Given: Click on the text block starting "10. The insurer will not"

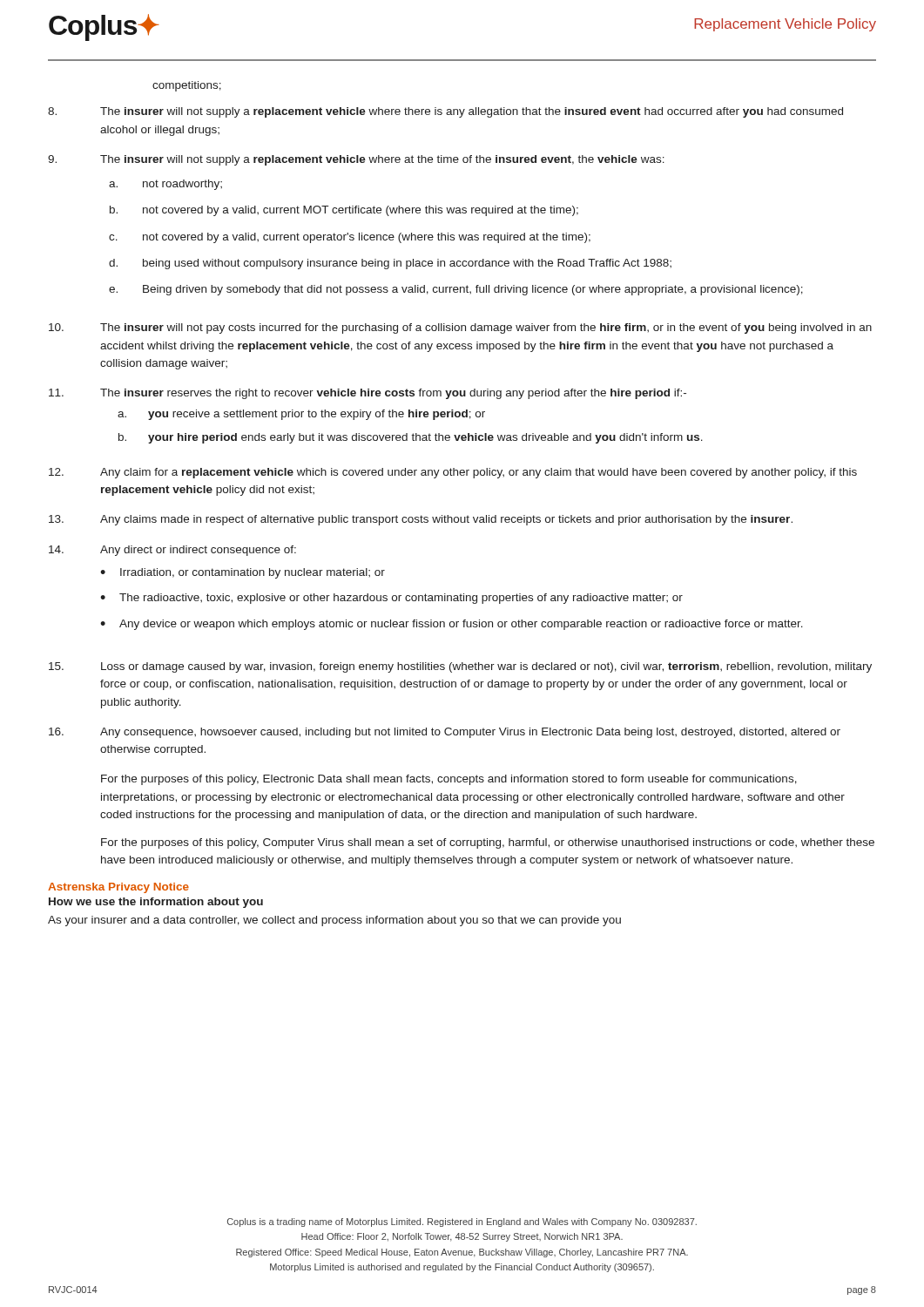Looking at the screenshot, I should pyautogui.click(x=462, y=346).
